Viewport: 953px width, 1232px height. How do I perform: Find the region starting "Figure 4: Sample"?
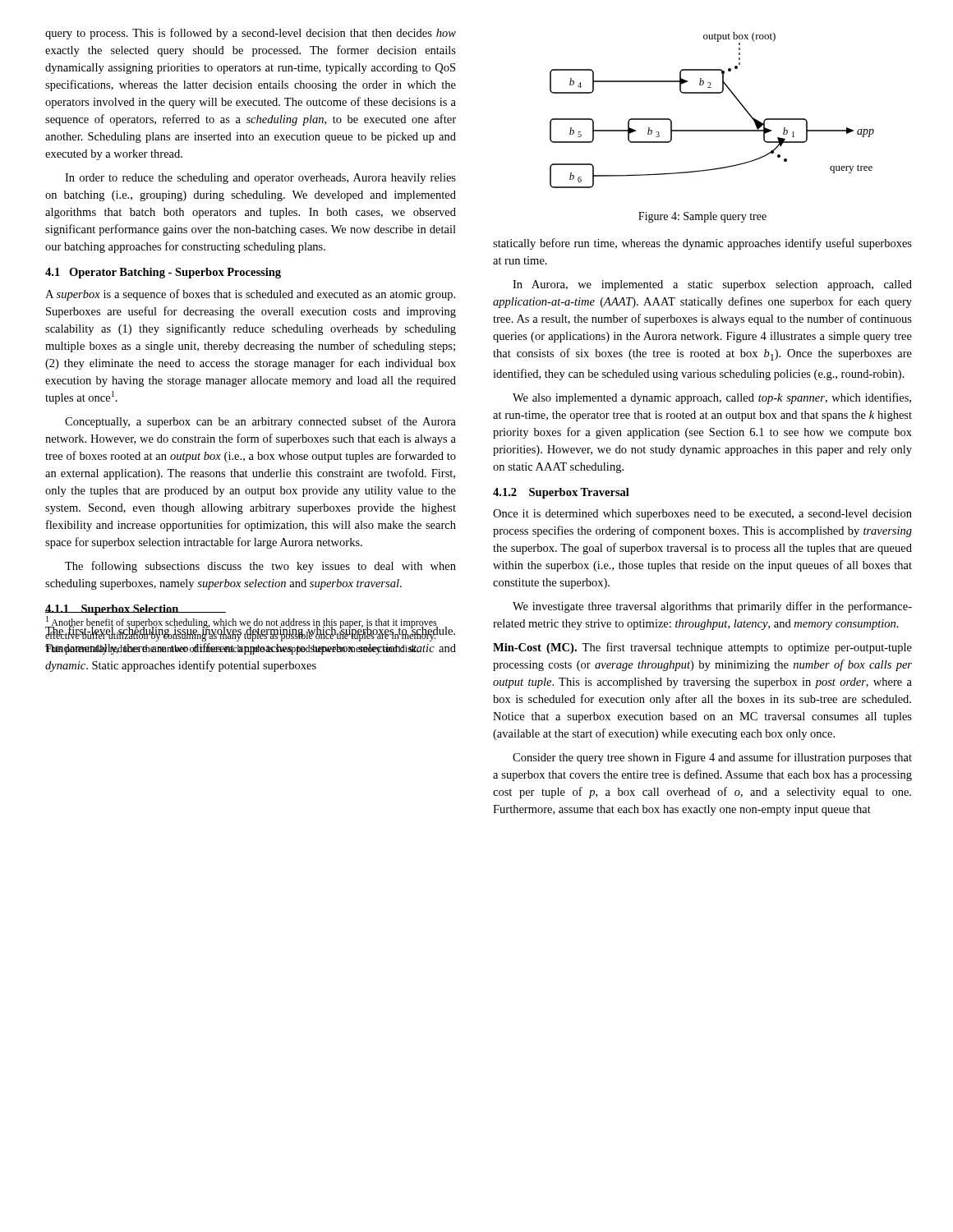pos(702,217)
